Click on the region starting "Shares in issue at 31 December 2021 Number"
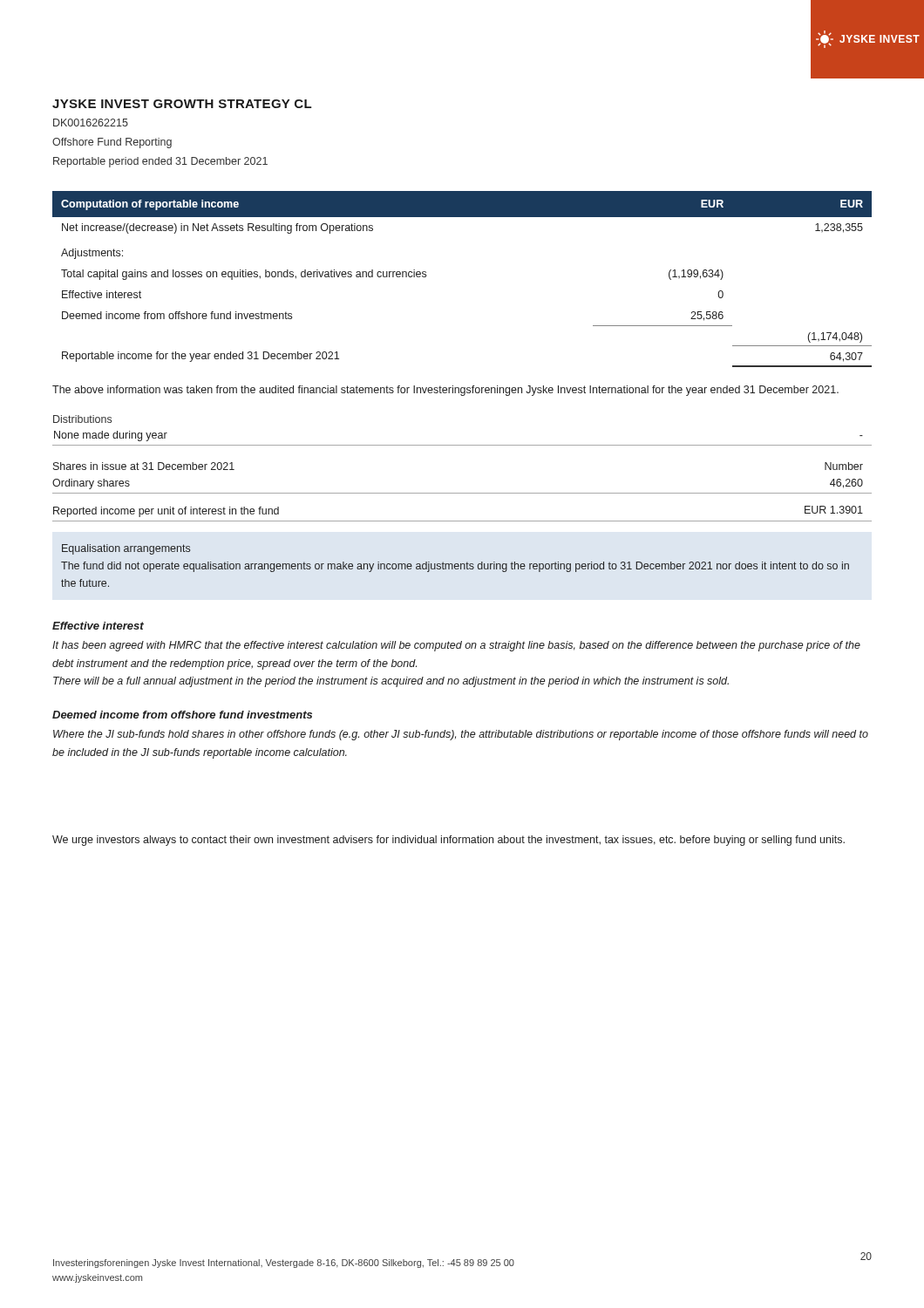 coord(144,466)
